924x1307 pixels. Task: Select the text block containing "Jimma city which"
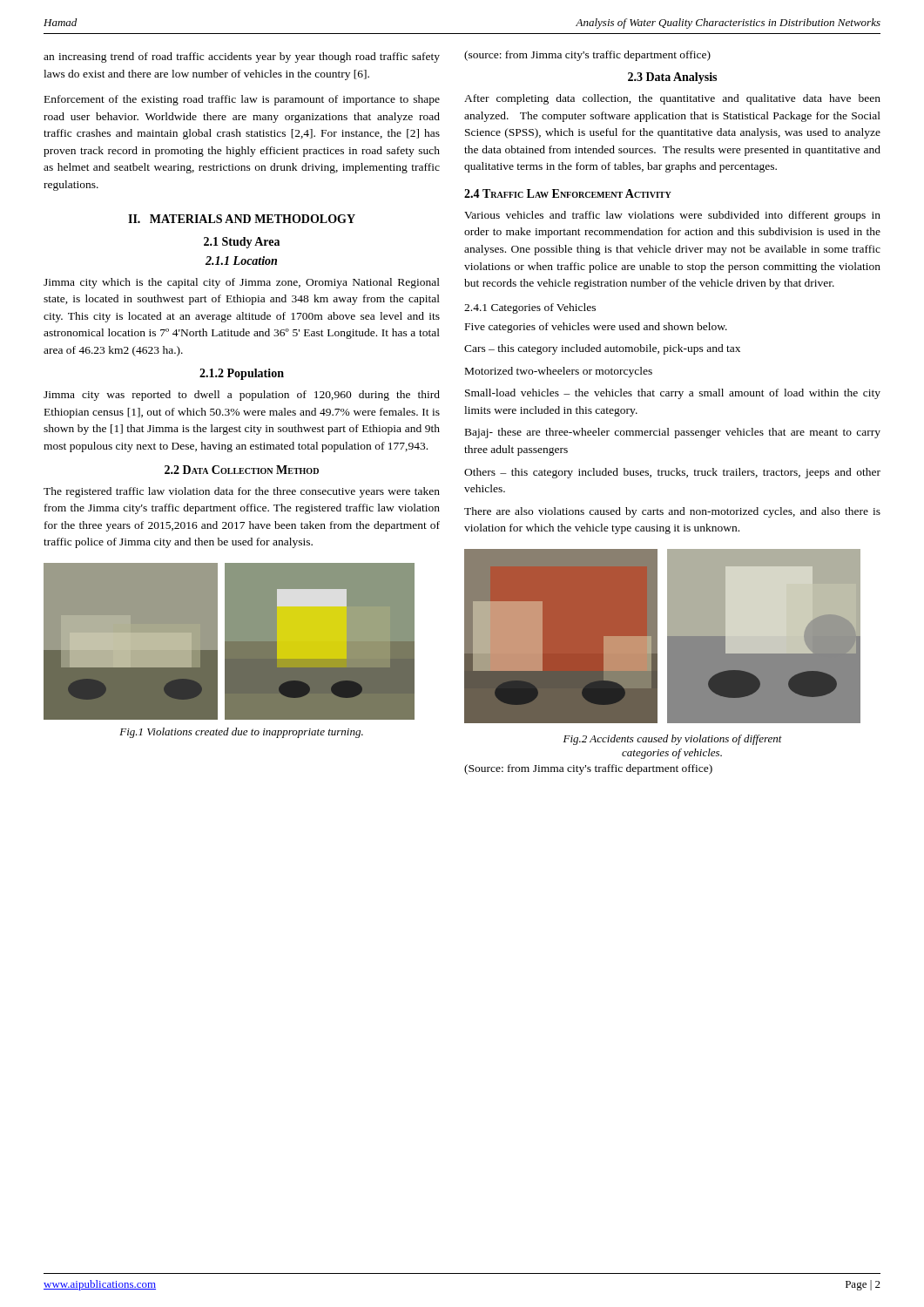click(242, 316)
